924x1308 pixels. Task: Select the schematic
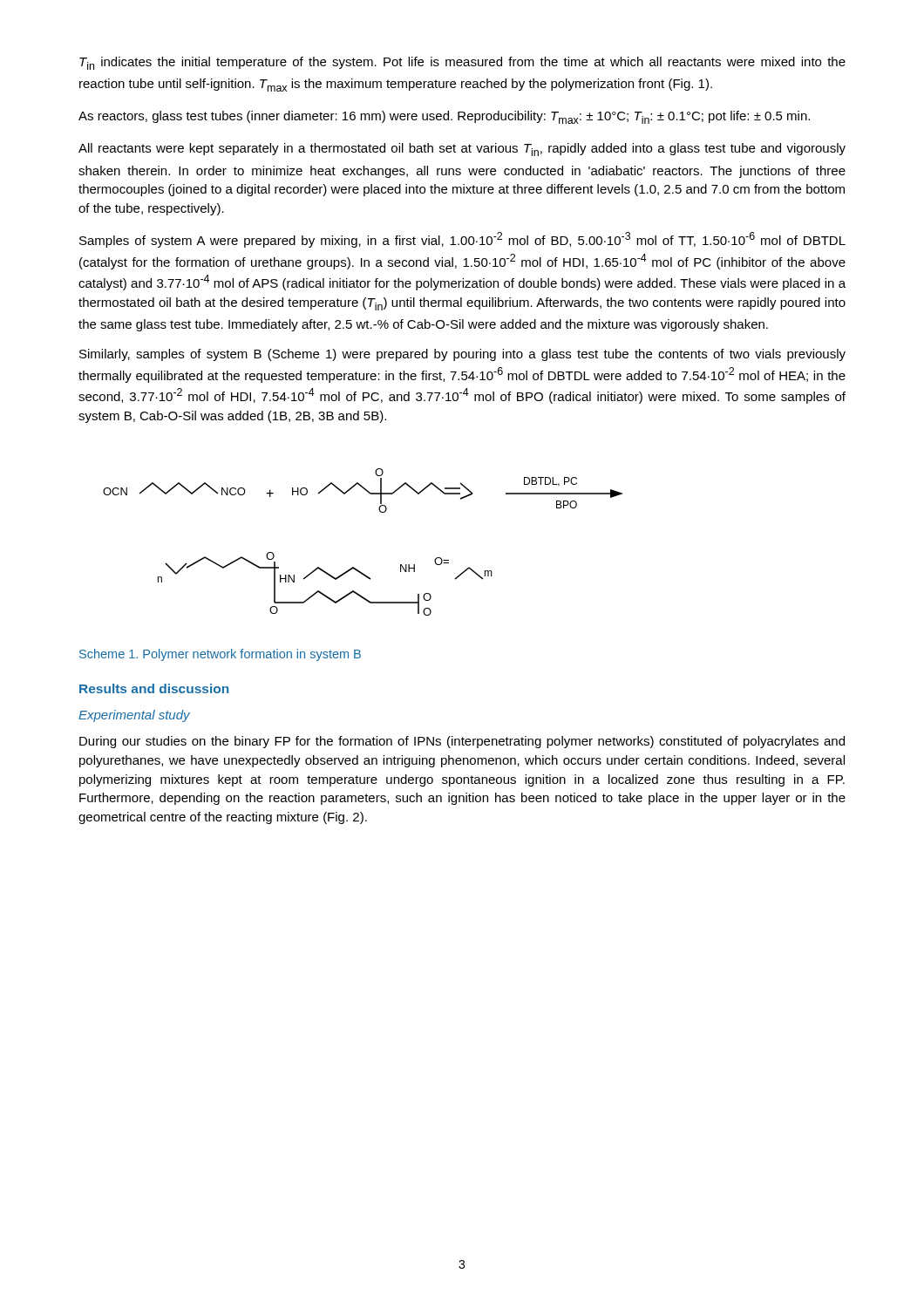pos(462,541)
